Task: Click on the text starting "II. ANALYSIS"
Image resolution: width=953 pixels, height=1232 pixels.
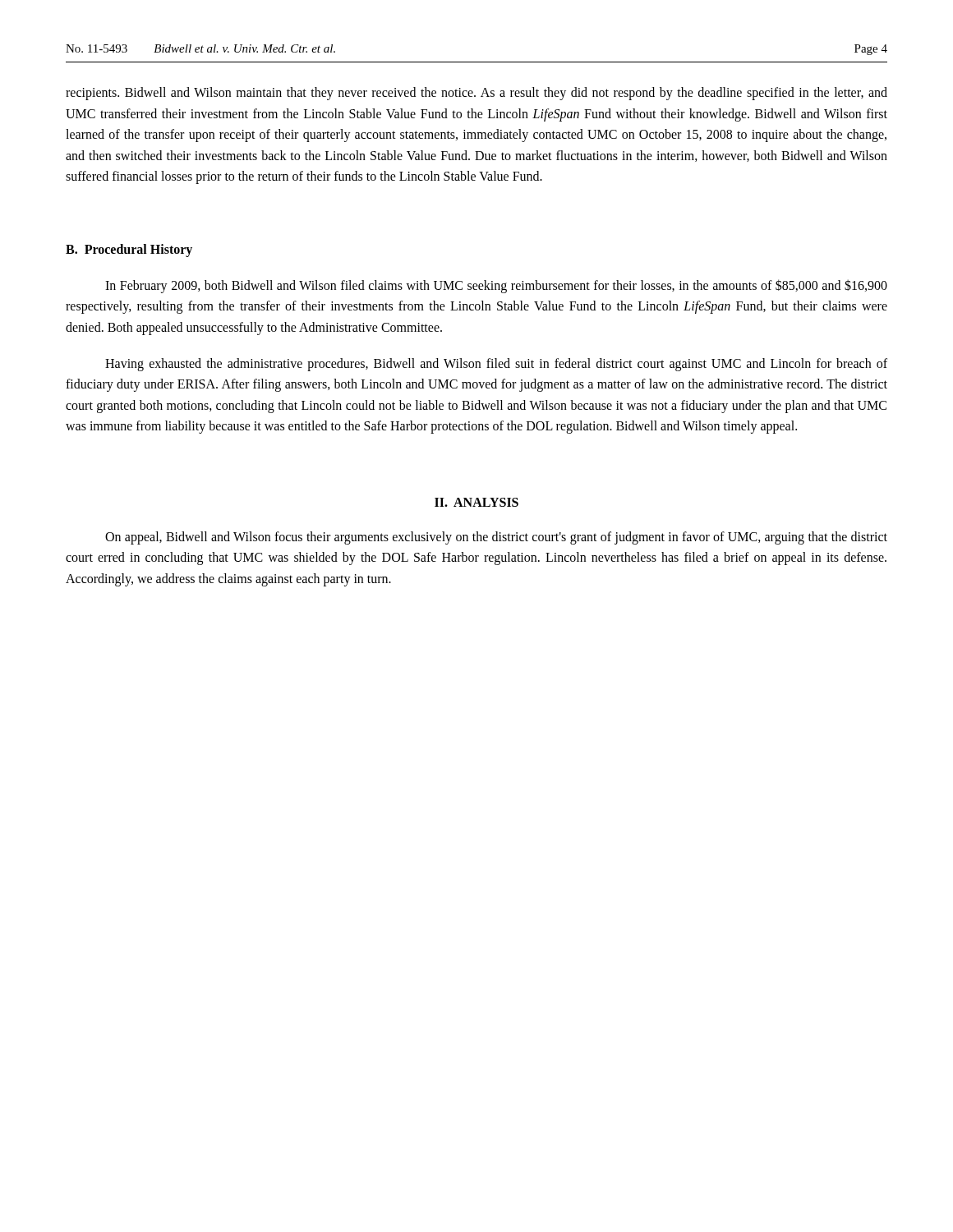Action: tap(476, 502)
